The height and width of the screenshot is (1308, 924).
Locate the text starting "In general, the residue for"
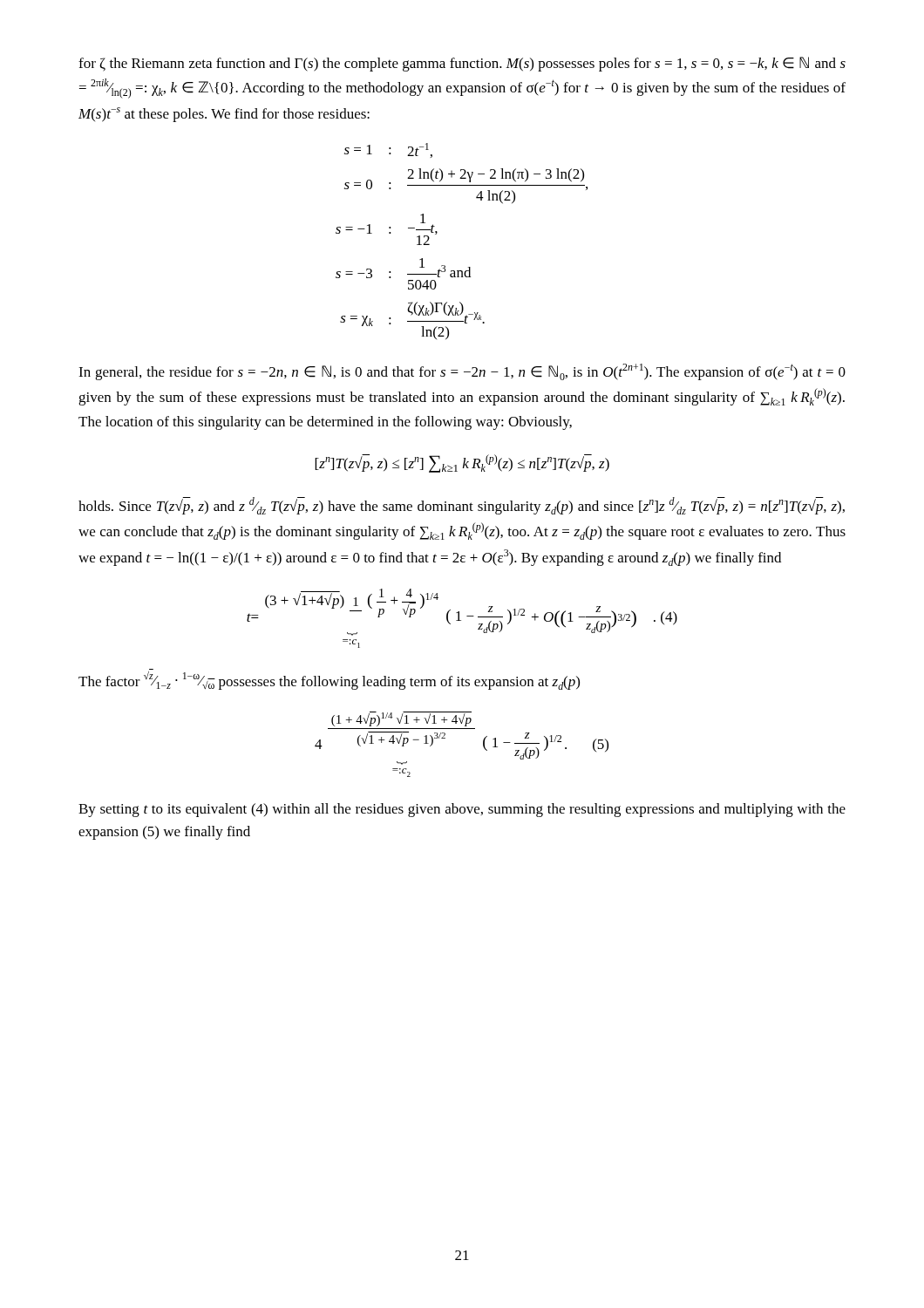pyautogui.click(x=462, y=396)
